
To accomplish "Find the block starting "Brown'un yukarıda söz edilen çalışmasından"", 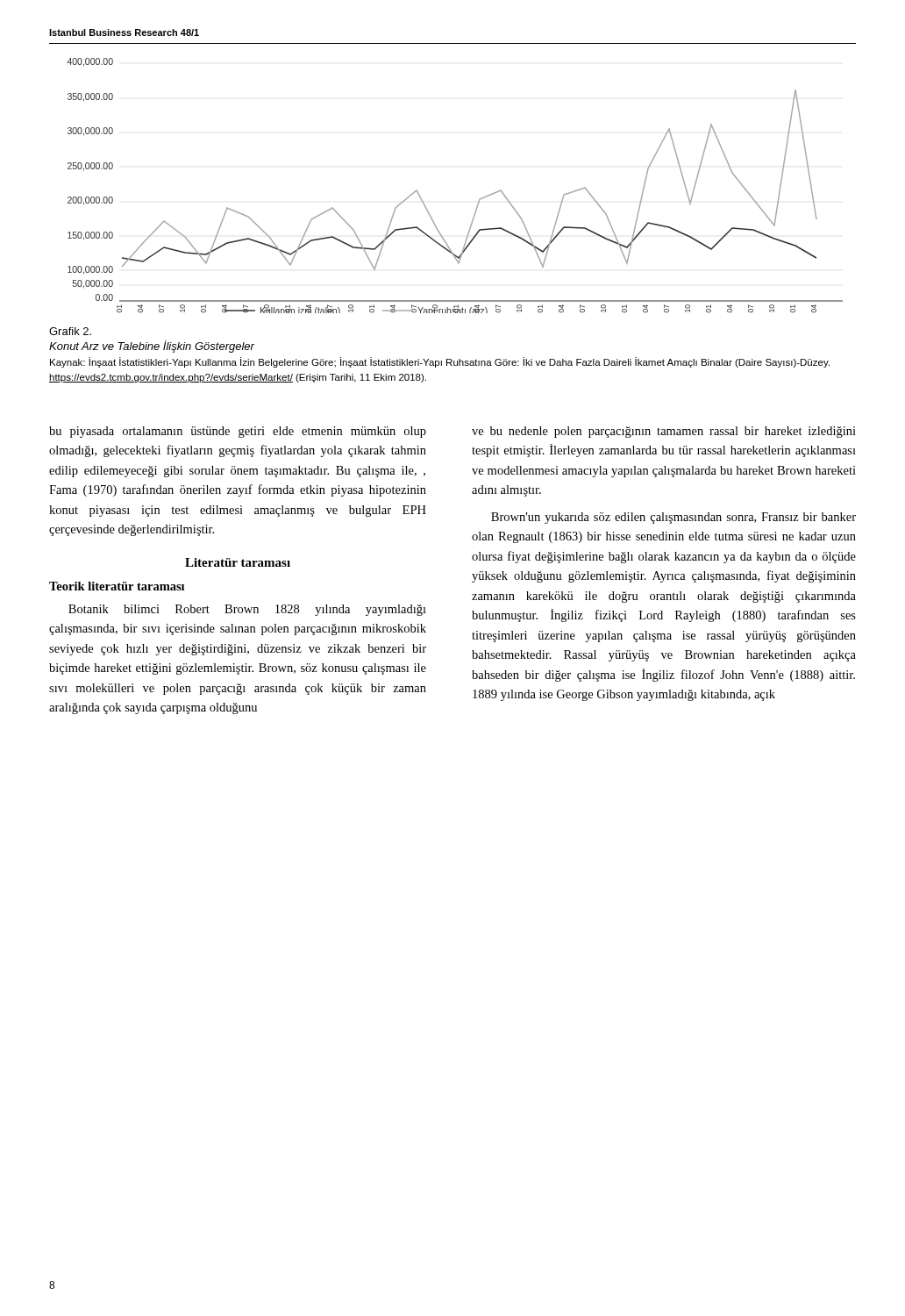I will (664, 605).
